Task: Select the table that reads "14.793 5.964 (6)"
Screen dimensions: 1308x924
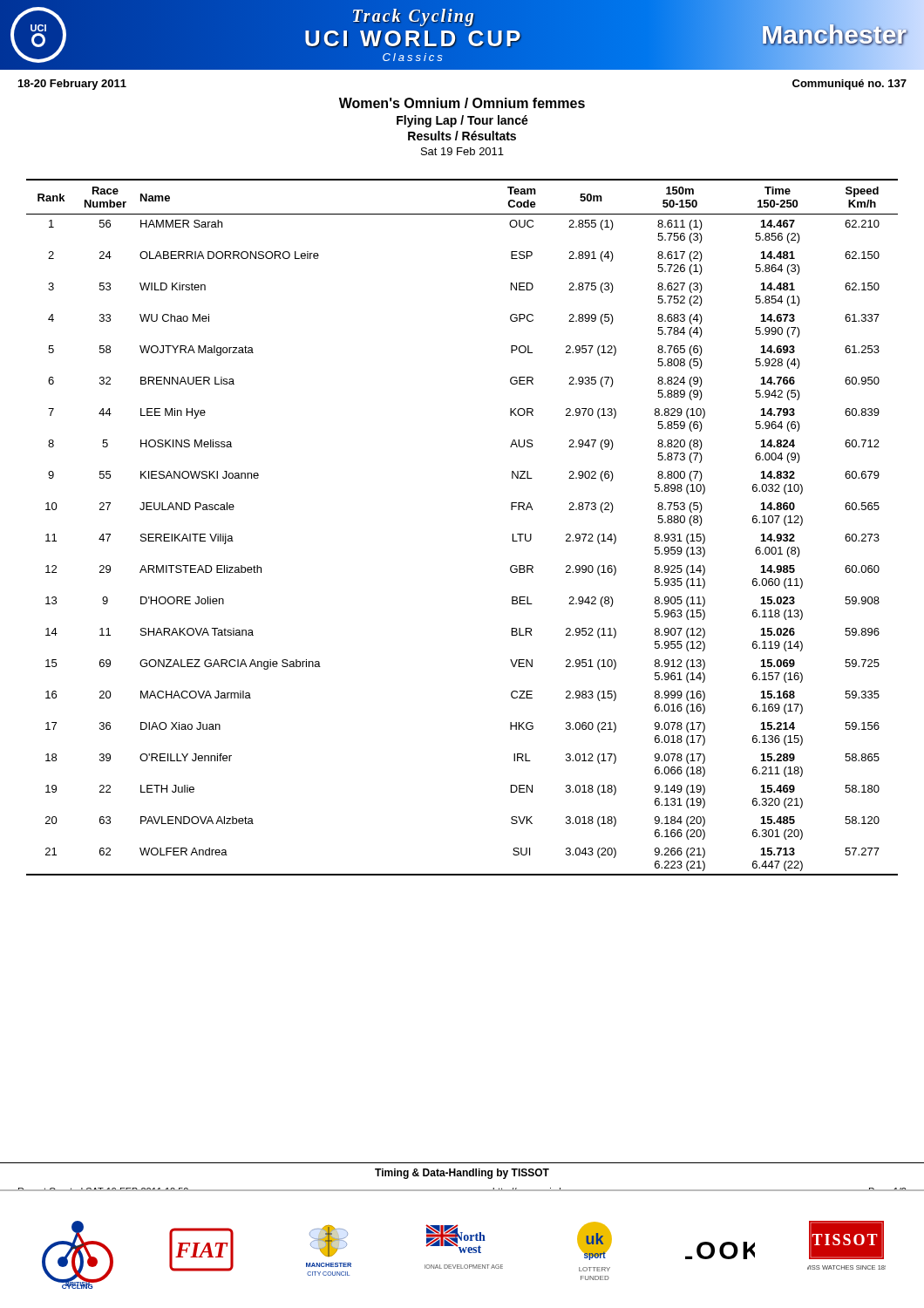Action: pyautogui.click(x=462, y=527)
